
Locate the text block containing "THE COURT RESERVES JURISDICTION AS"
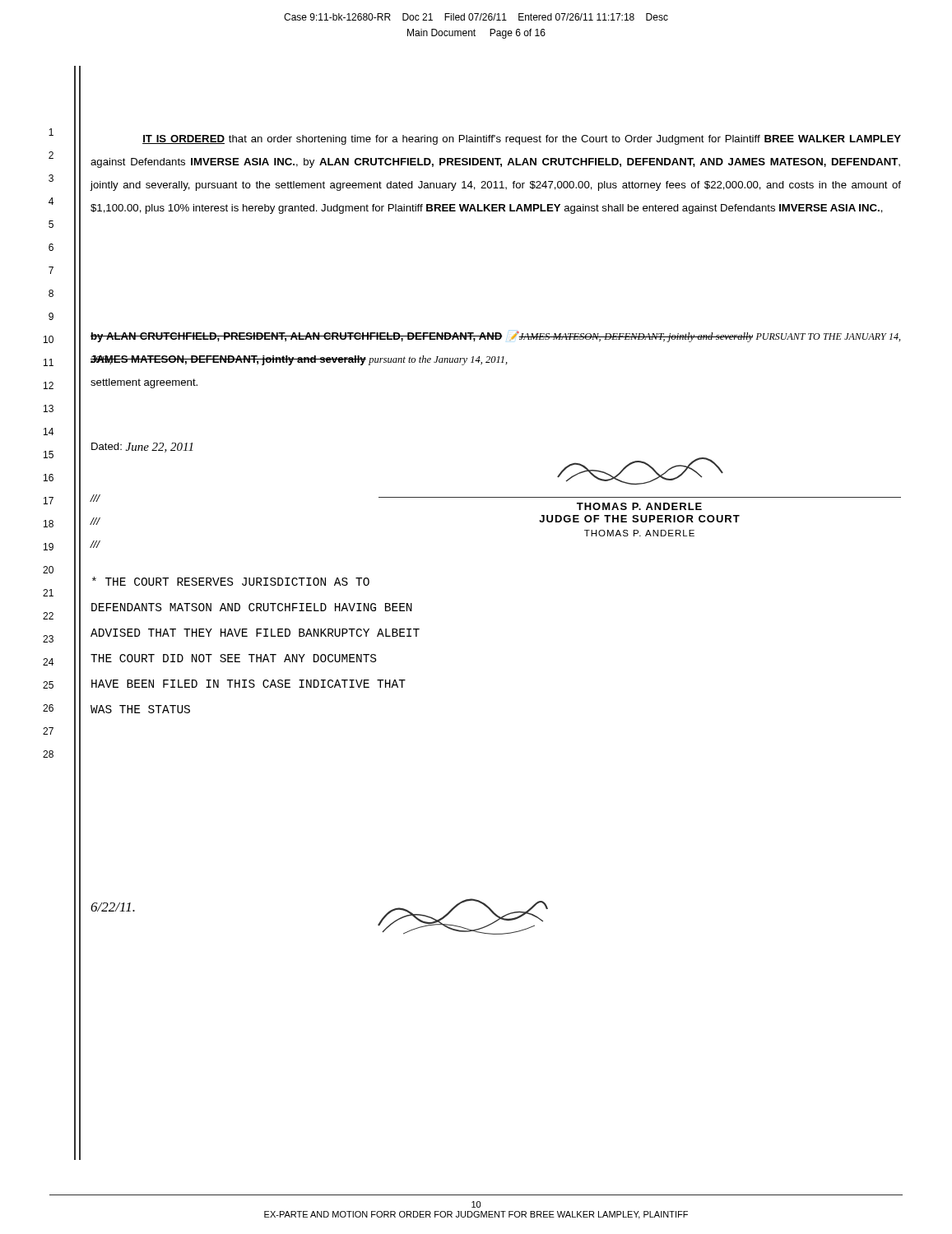pos(231,581)
